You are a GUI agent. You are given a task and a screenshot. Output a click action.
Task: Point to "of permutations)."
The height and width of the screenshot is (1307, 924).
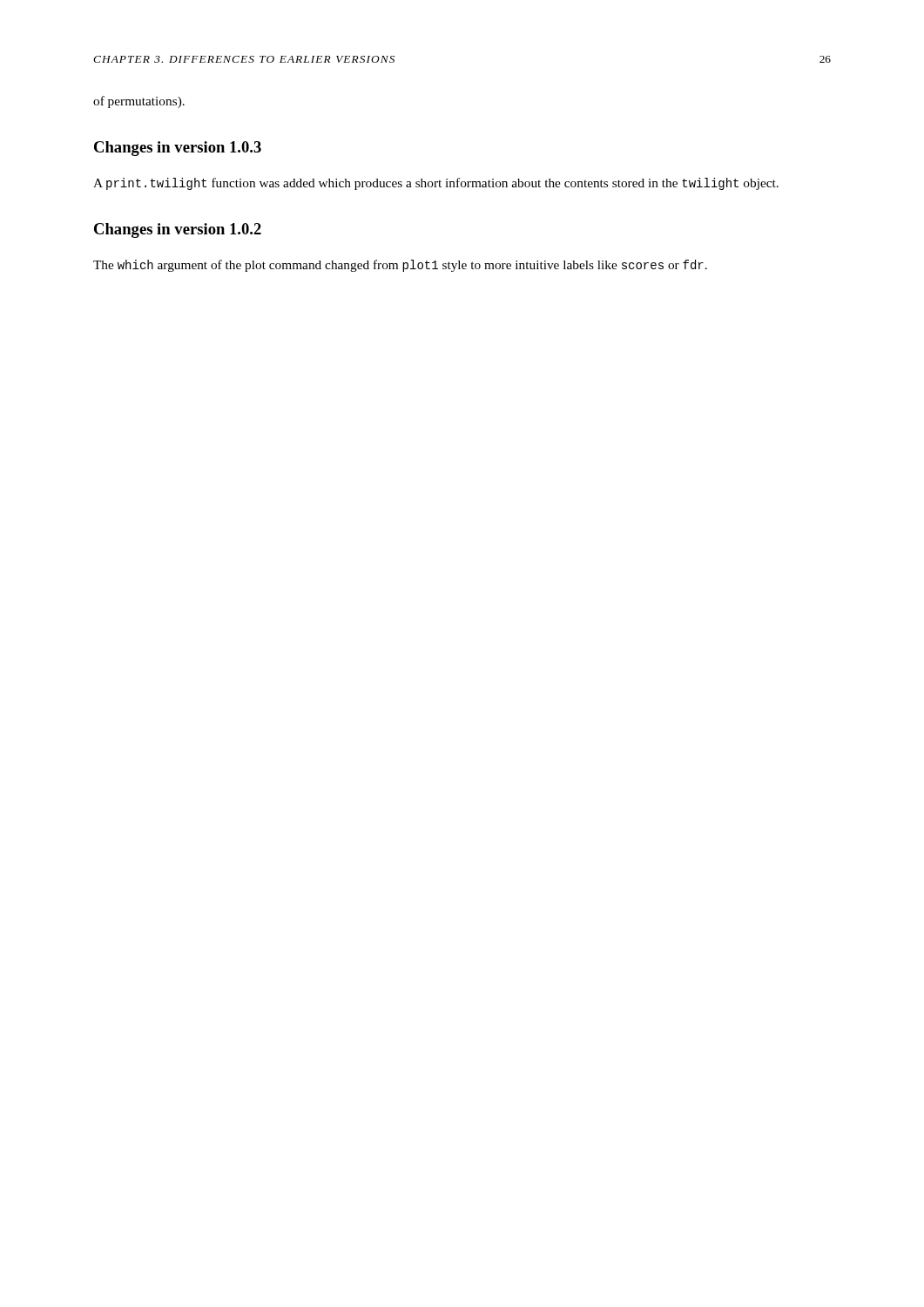coord(139,101)
